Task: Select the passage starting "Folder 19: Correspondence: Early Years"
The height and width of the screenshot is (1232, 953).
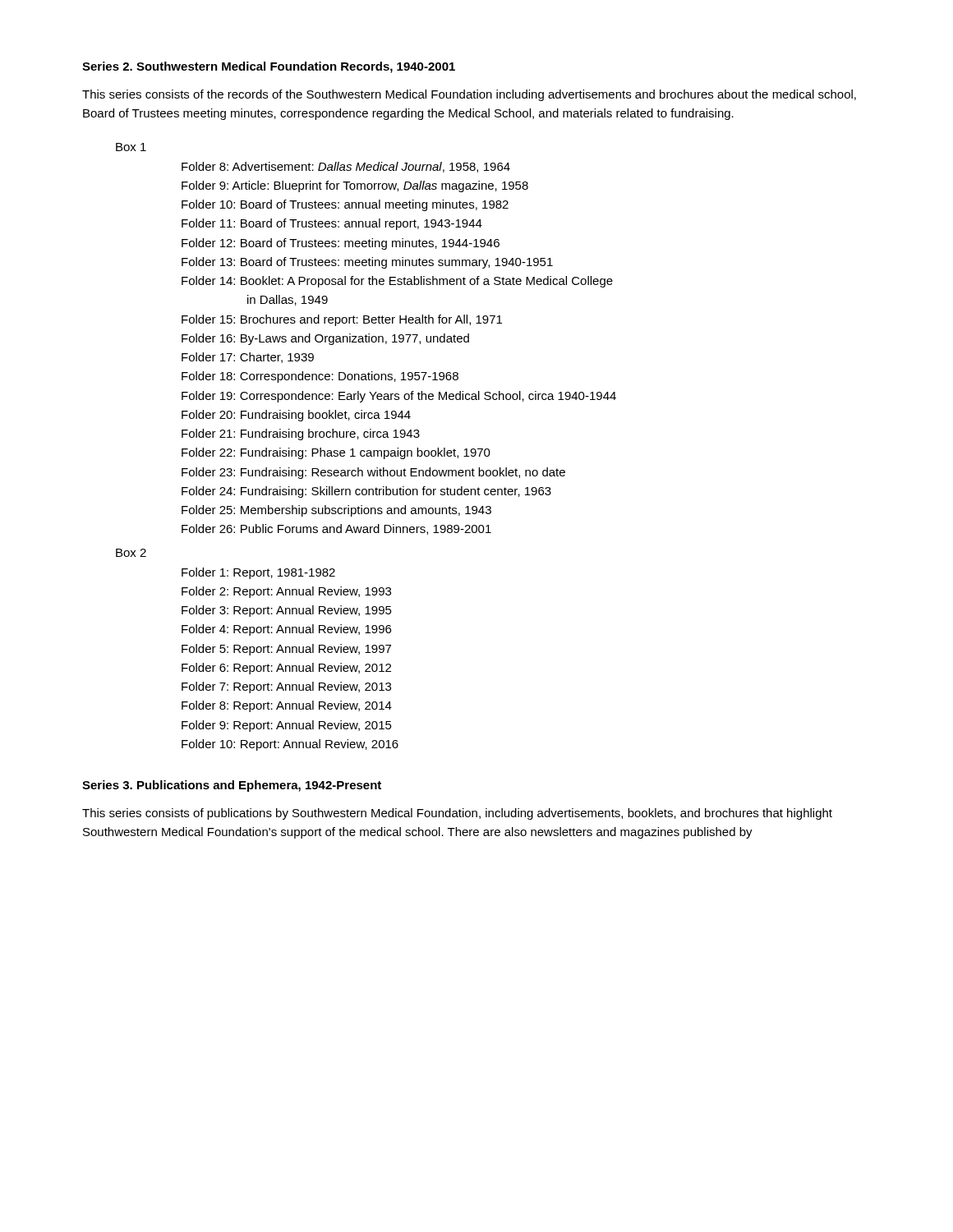Action: point(399,395)
